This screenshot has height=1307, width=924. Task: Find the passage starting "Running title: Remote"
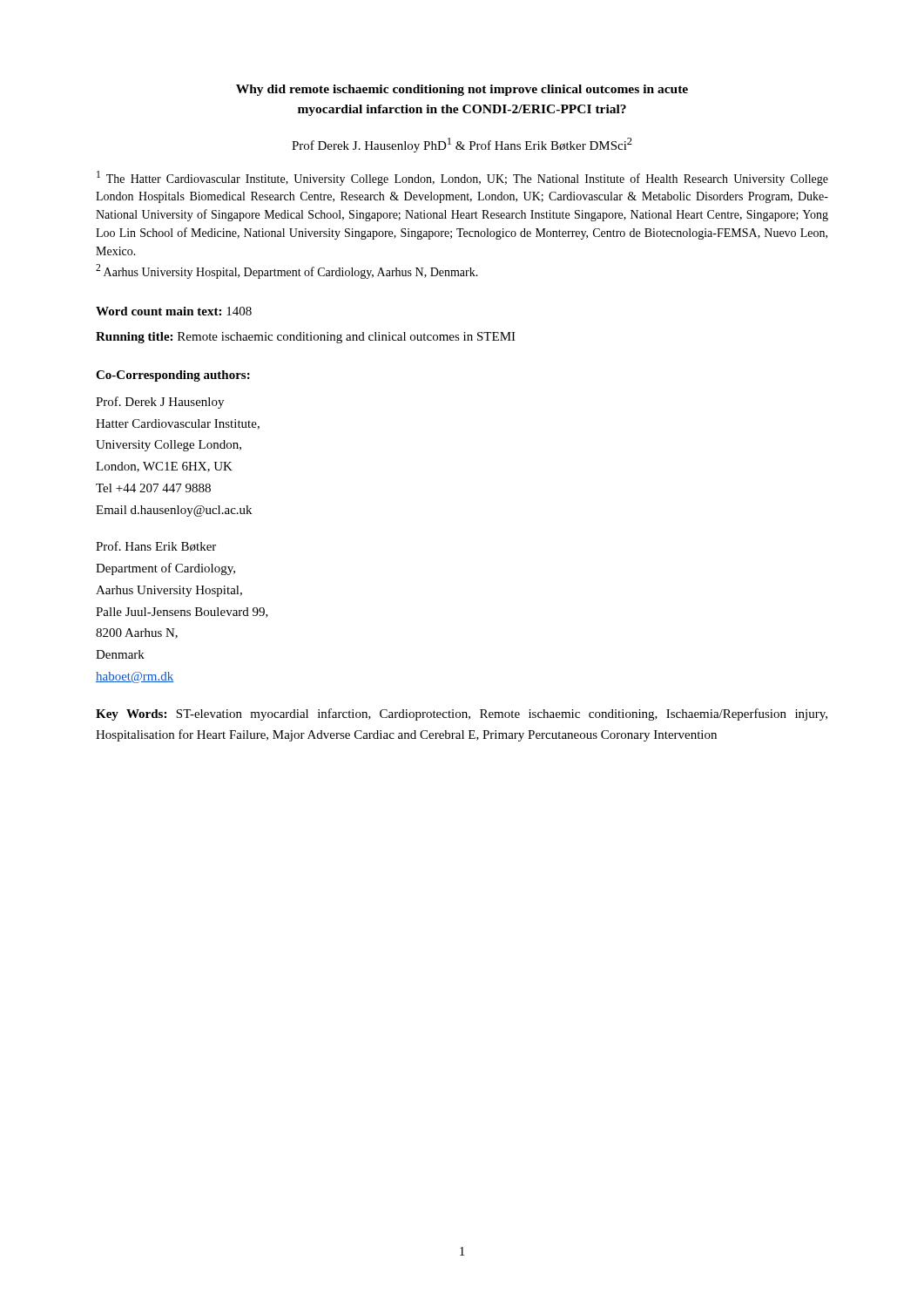pos(306,337)
